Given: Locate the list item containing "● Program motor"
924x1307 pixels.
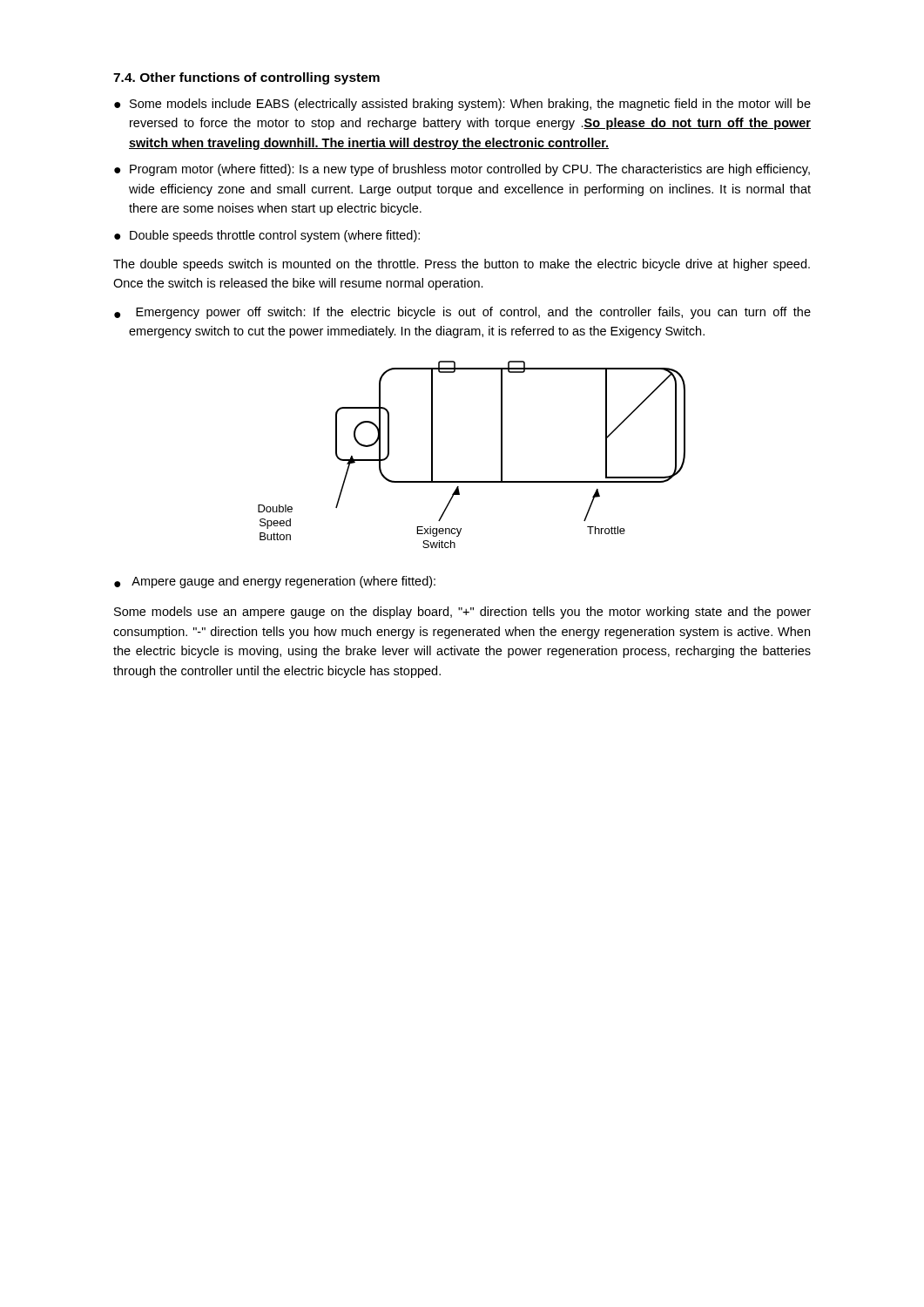Looking at the screenshot, I should pyautogui.click(x=462, y=189).
